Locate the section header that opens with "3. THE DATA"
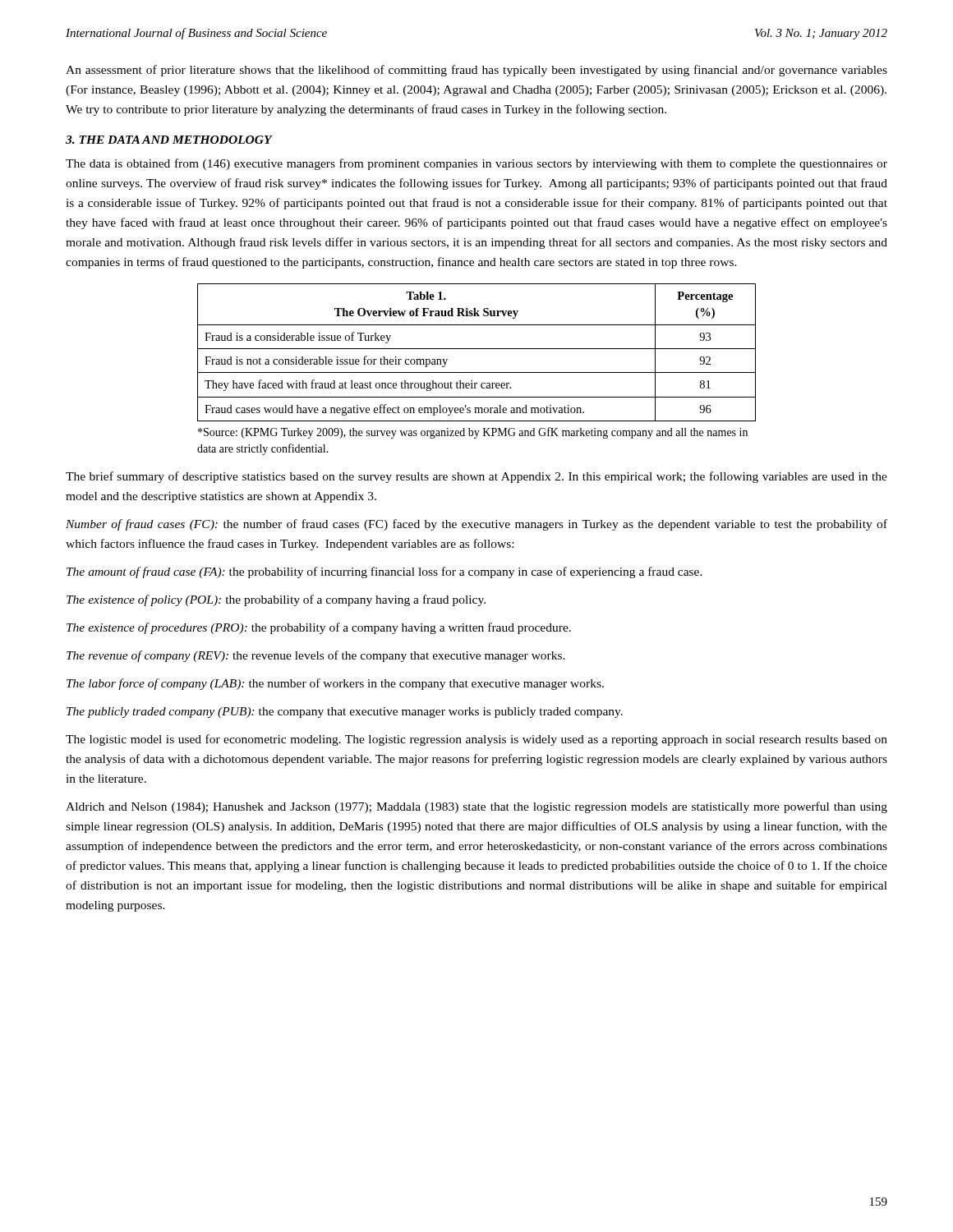The height and width of the screenshot is (1232, 953). [x=169, y=139]
